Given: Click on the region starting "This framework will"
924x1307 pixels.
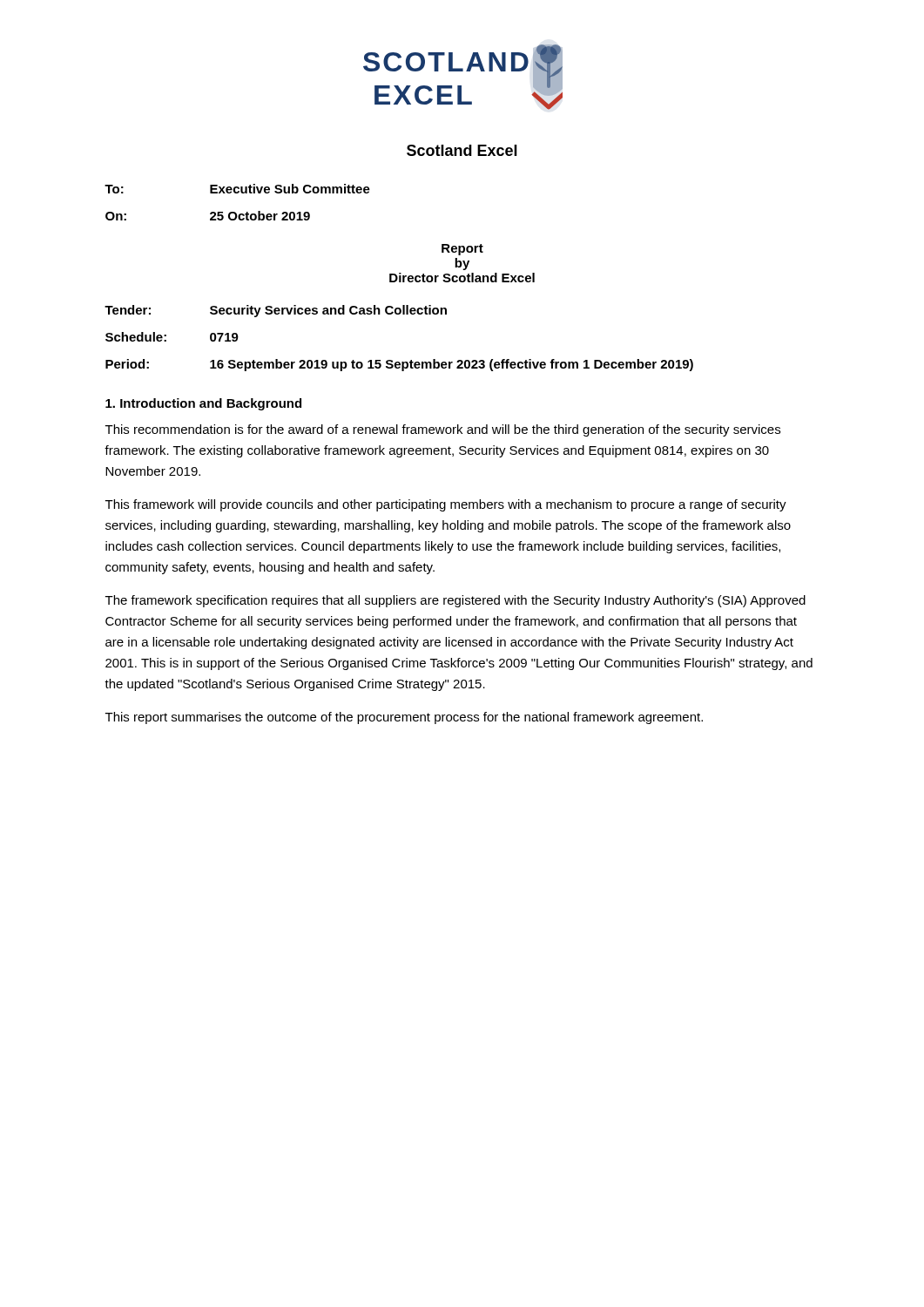Looking at the screenshot, I should click(448, 535).
